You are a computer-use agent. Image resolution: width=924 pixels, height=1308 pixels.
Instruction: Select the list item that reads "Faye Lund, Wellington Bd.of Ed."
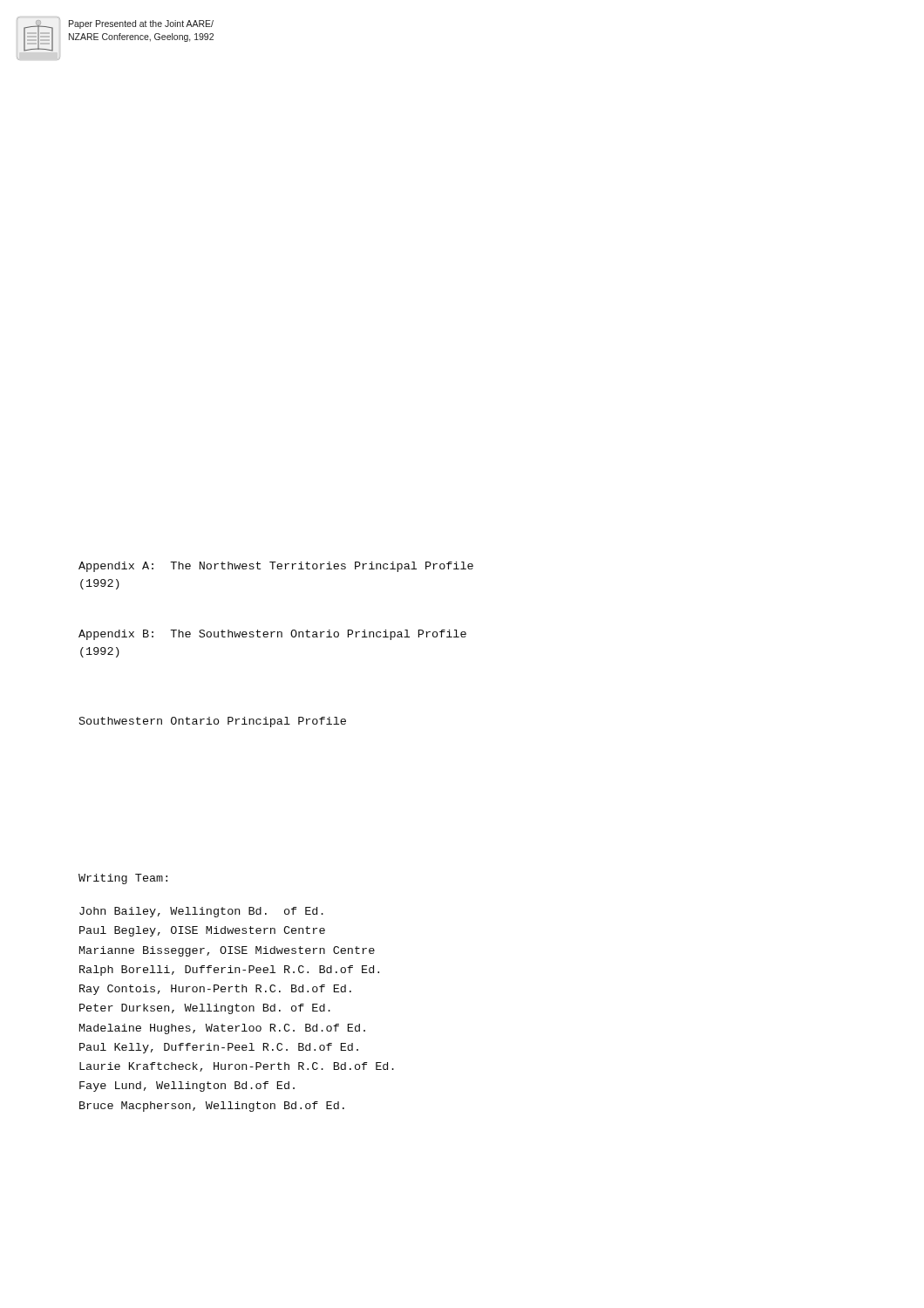(188, 1086)
